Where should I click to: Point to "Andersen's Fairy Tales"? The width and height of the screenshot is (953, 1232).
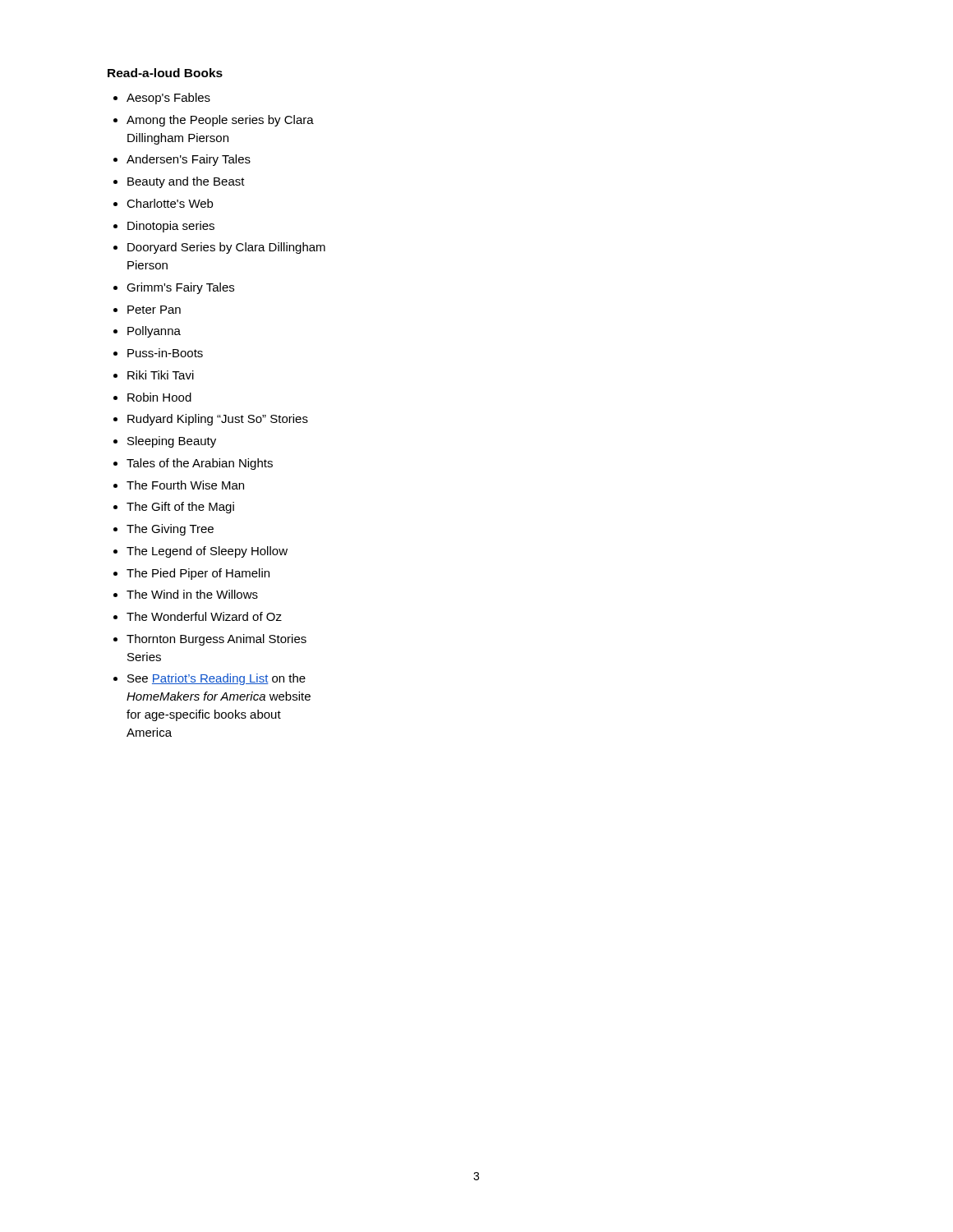189,159
